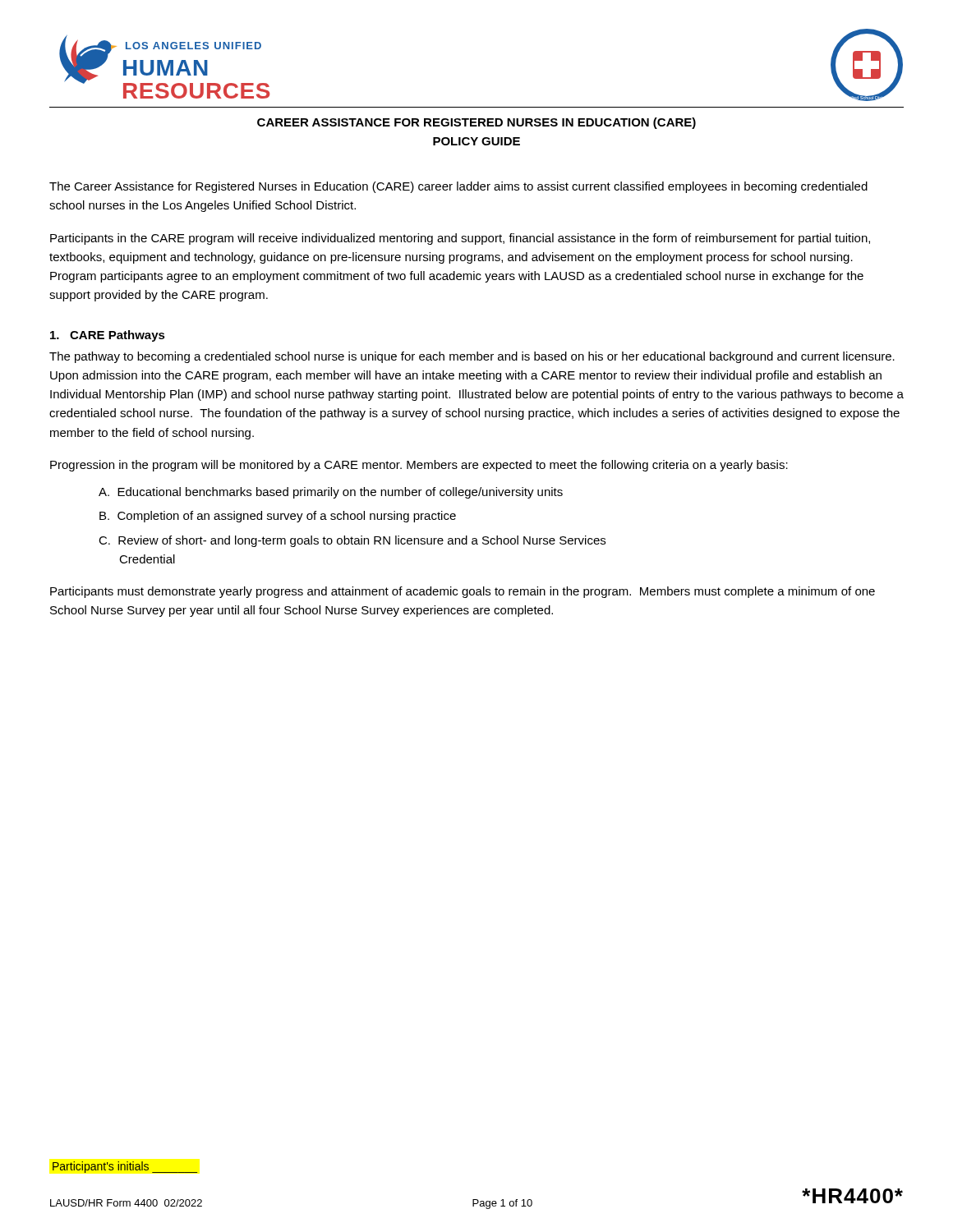953x1232 pixels.
Task: Locate the block of text that opens with "Progression in the"
Action: point(419,464)
